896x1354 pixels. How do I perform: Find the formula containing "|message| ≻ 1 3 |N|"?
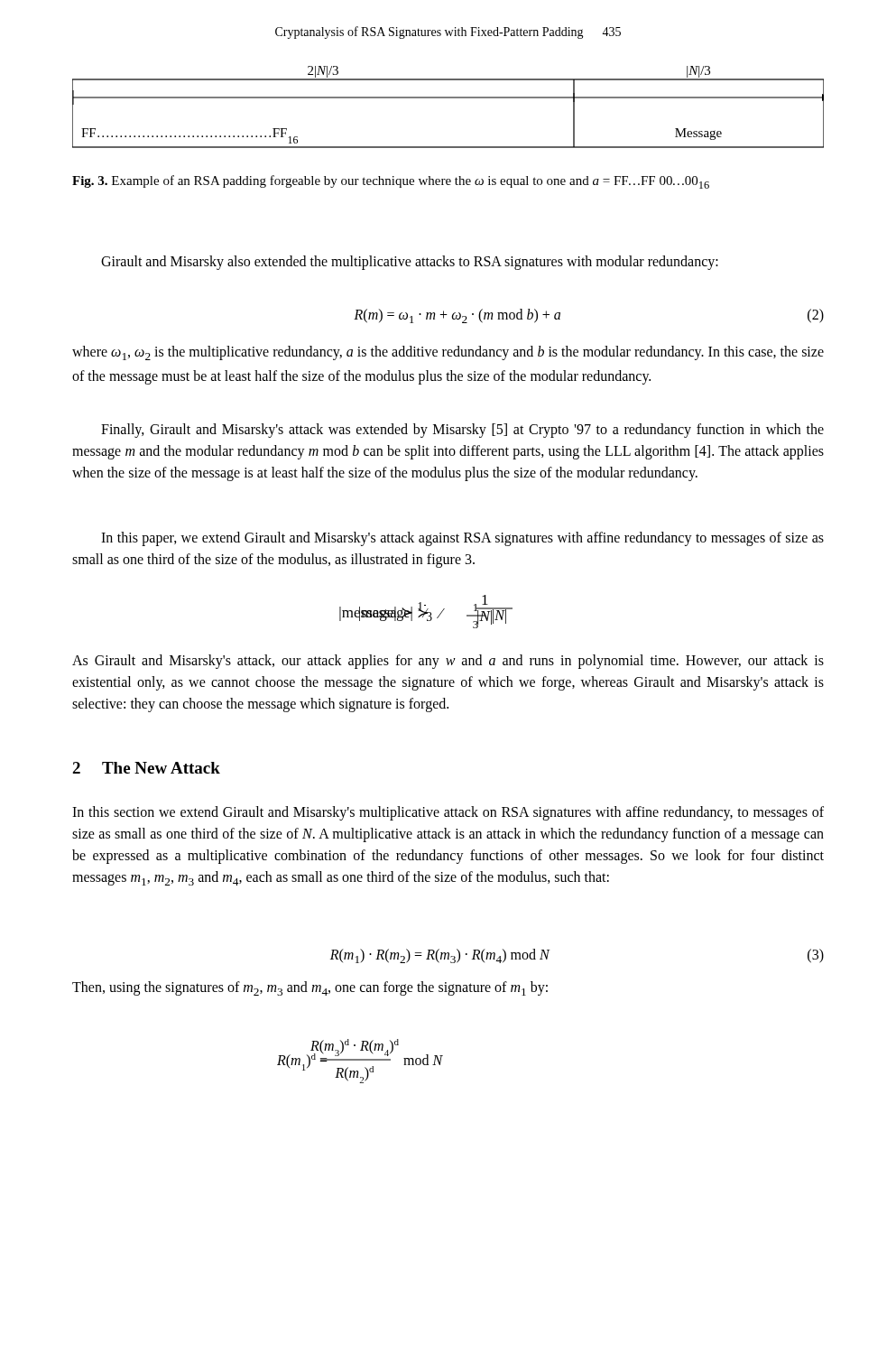pos(448,611)
